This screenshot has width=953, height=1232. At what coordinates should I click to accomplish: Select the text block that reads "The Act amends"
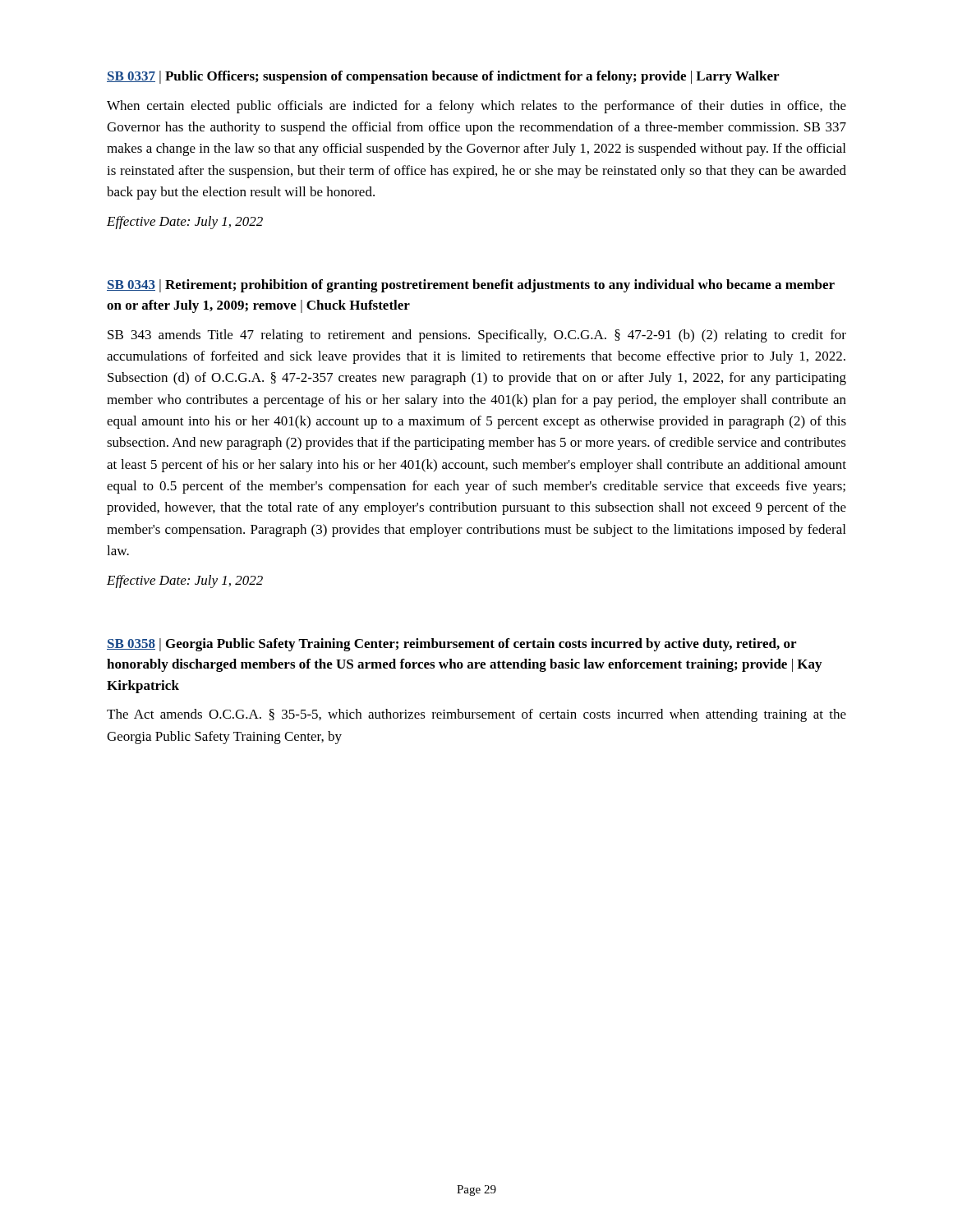pyautogui.click(x=476, y=725)
